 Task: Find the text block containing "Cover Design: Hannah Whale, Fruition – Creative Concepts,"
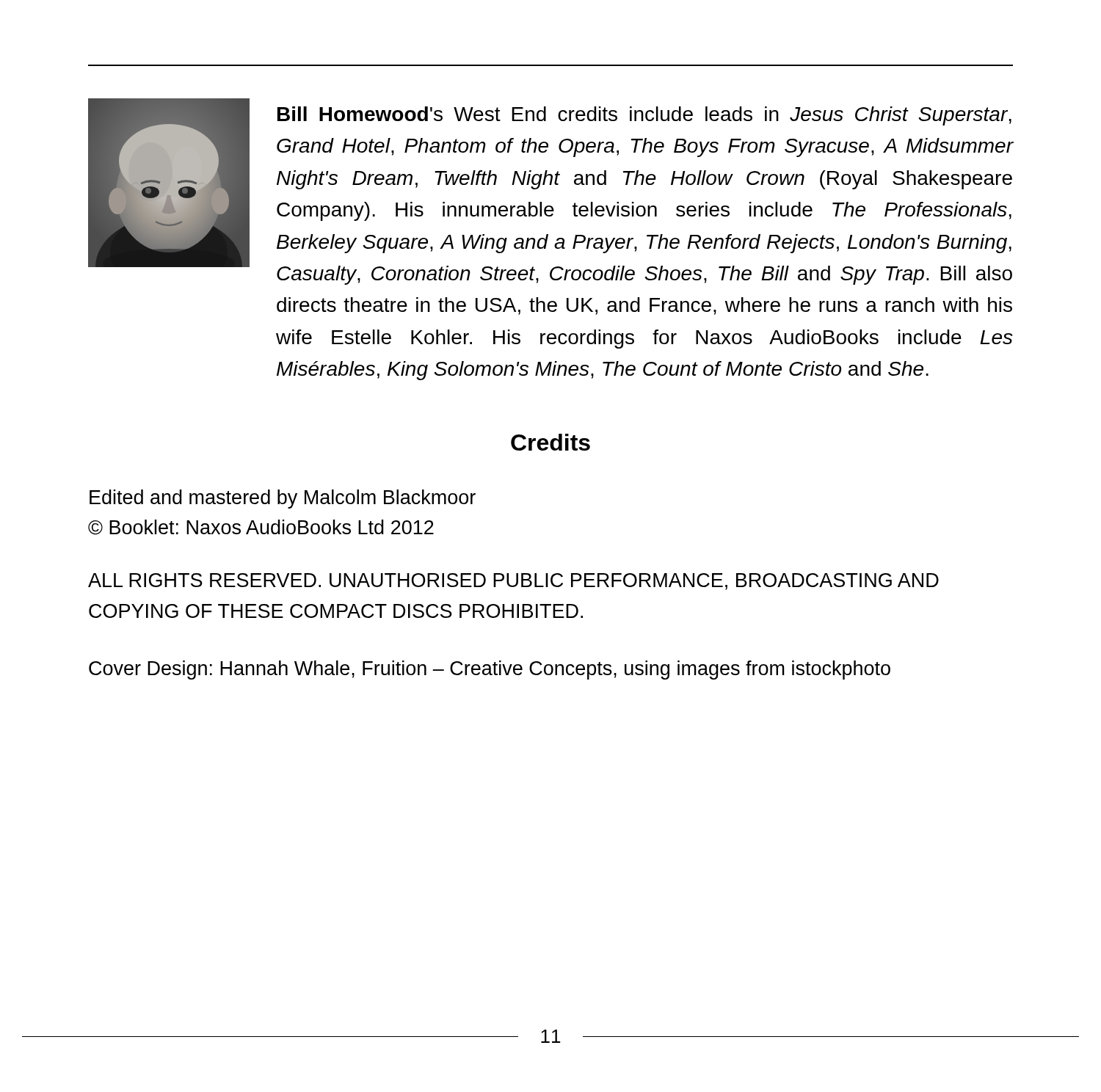(x=490, y=668)
